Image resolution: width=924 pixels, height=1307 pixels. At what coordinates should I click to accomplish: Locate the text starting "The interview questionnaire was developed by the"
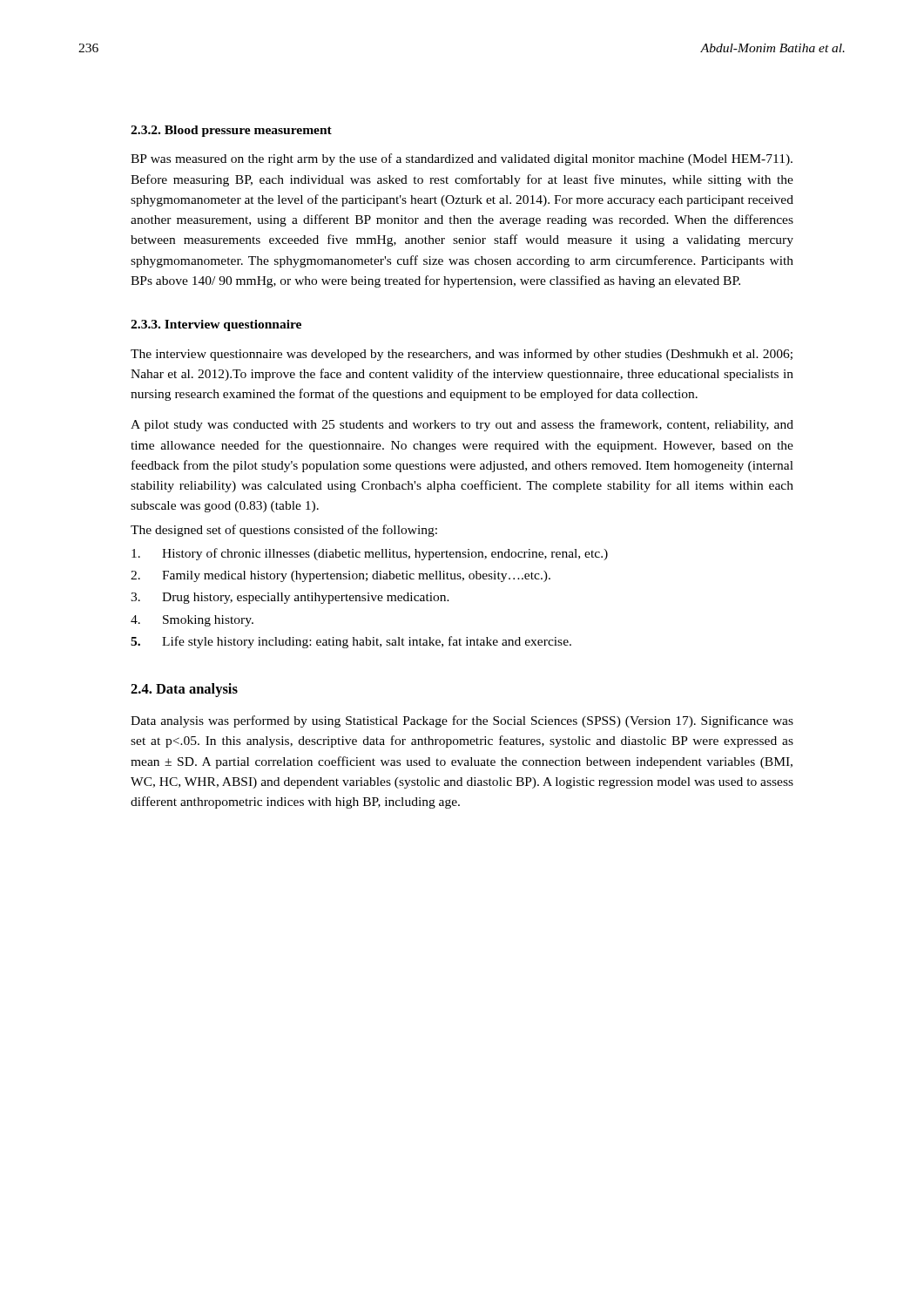coord(462,373)
